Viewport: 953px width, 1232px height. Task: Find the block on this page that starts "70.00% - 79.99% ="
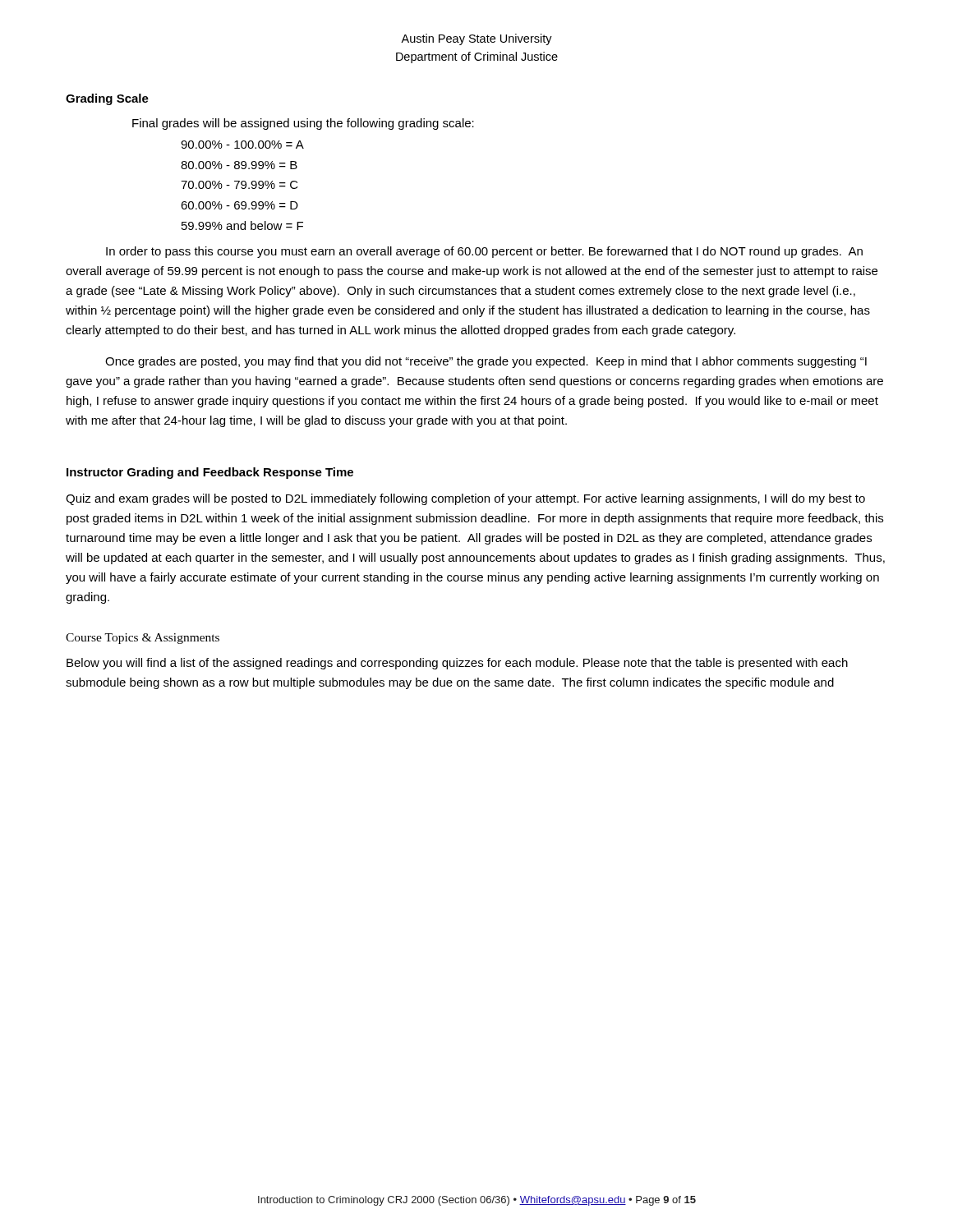(239, 185)
